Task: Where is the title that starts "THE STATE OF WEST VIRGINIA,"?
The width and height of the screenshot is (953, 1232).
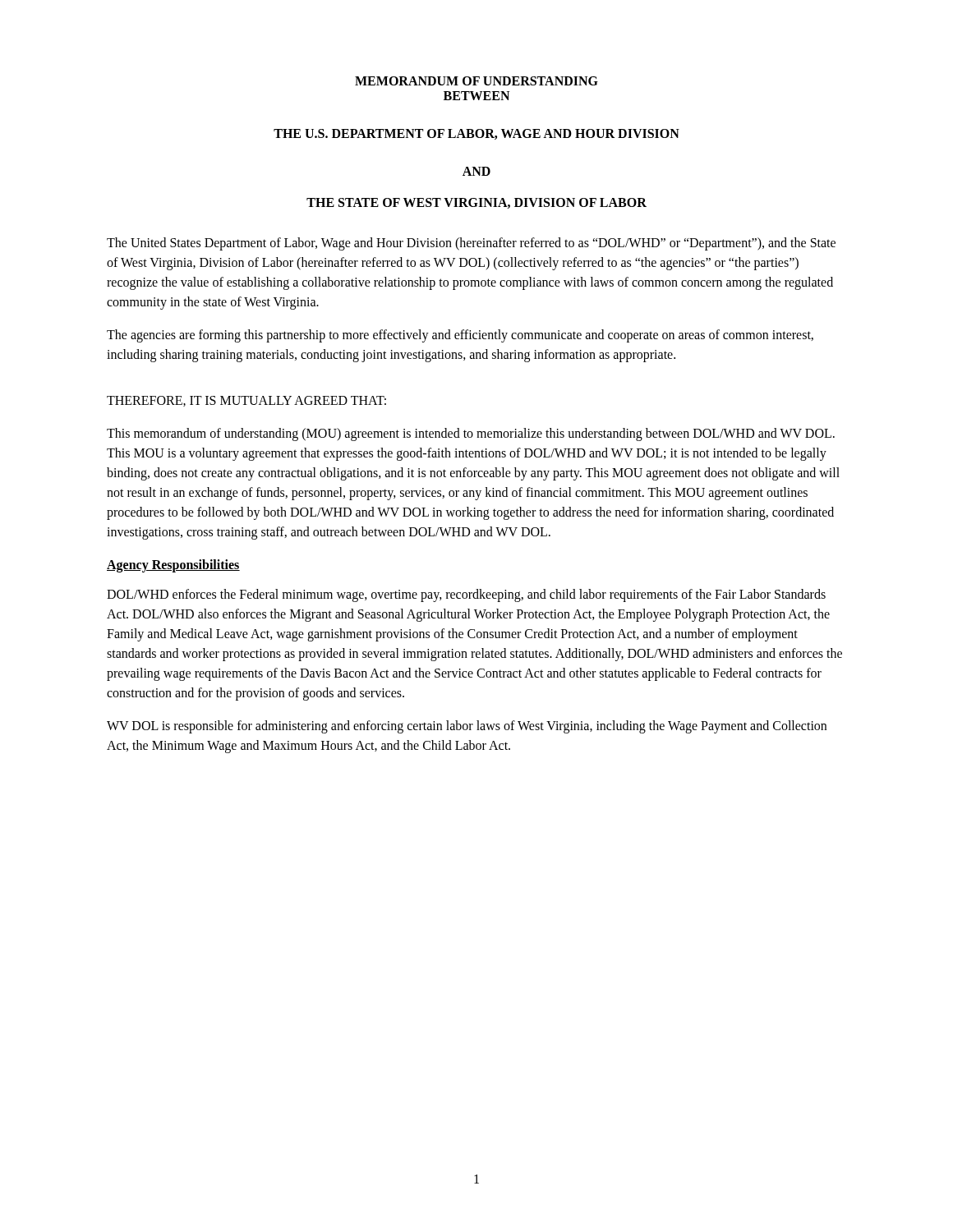Action: [x=476, y=202]
